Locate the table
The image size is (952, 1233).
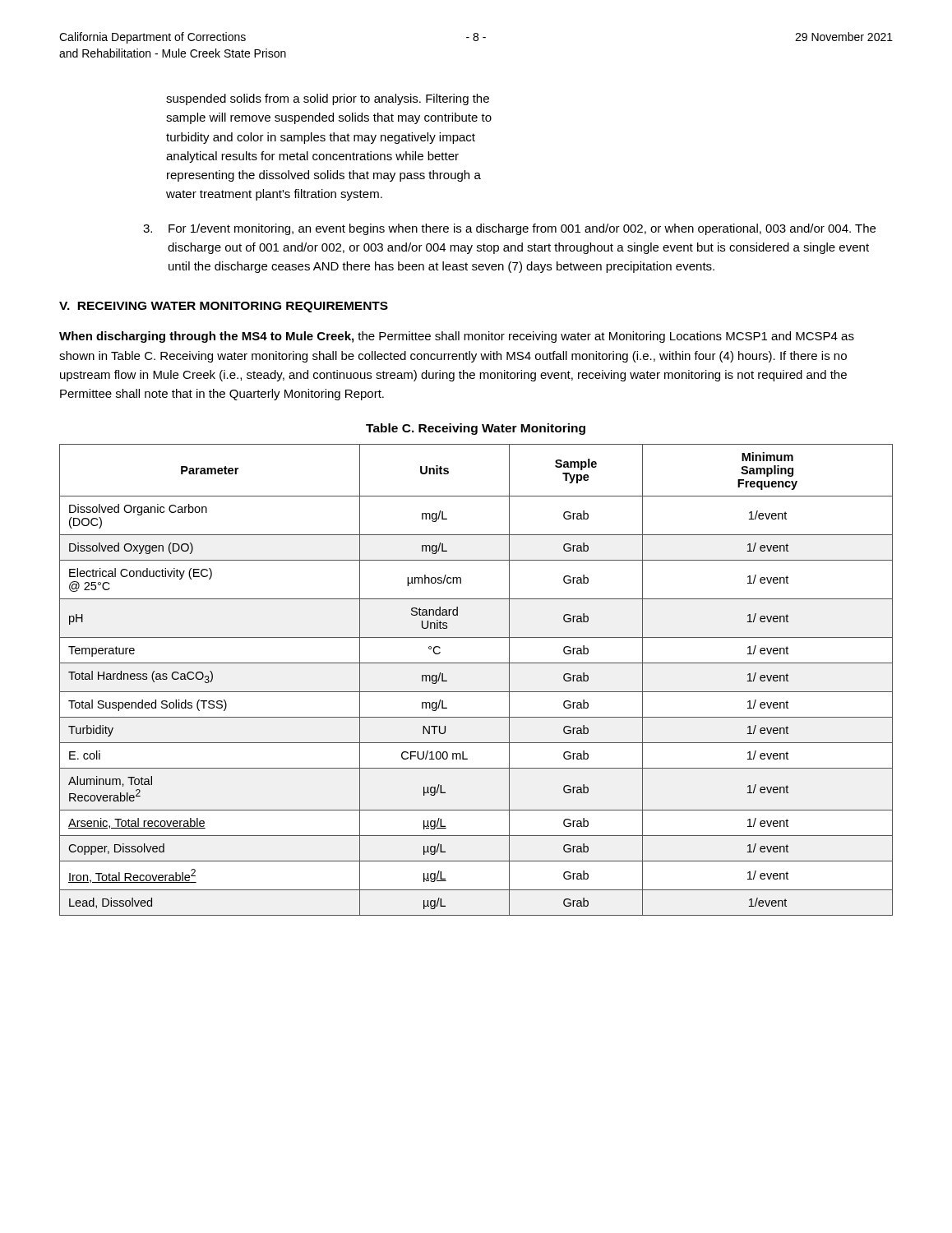[x=476, y=680]
